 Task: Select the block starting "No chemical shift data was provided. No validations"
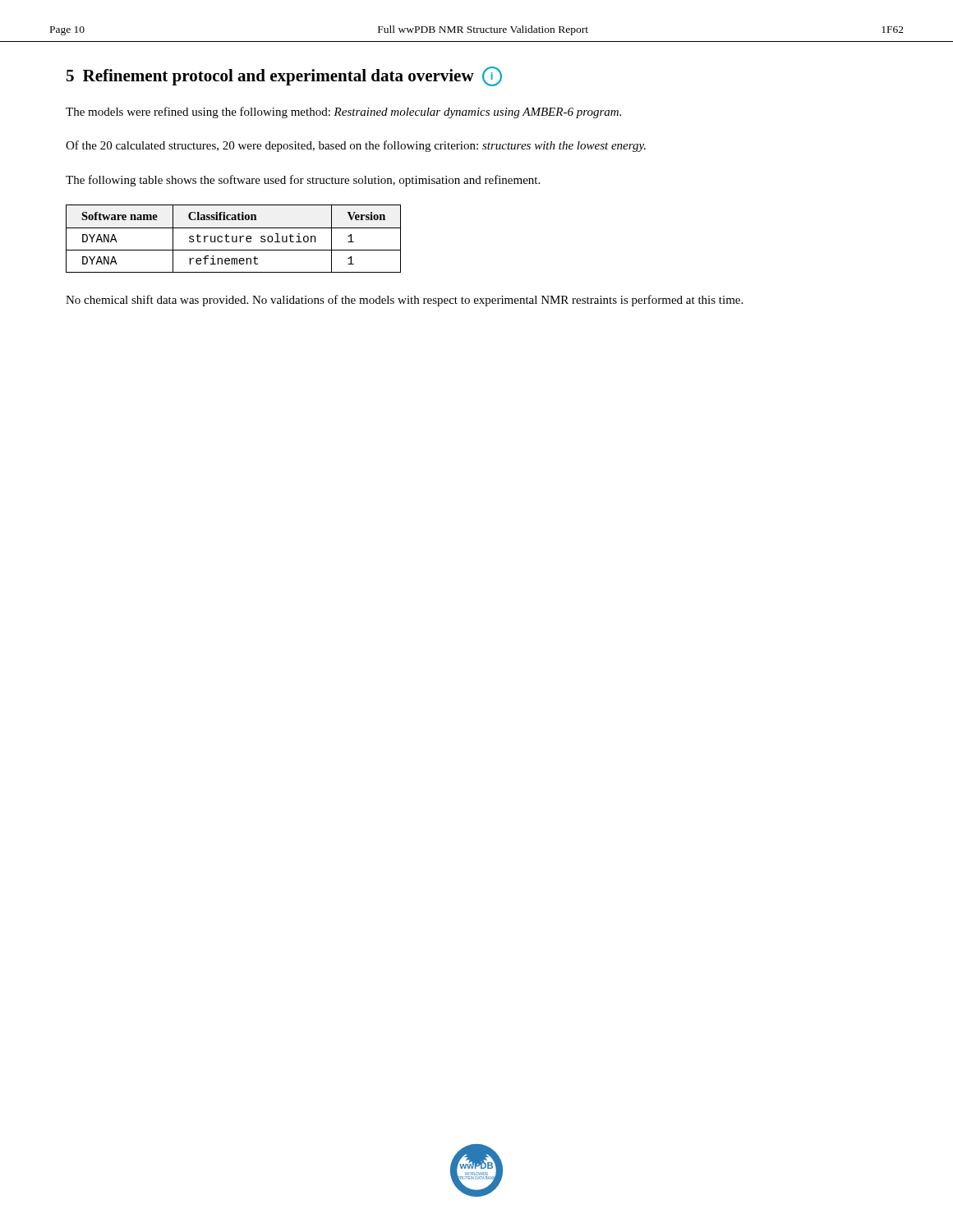point(405,300)
